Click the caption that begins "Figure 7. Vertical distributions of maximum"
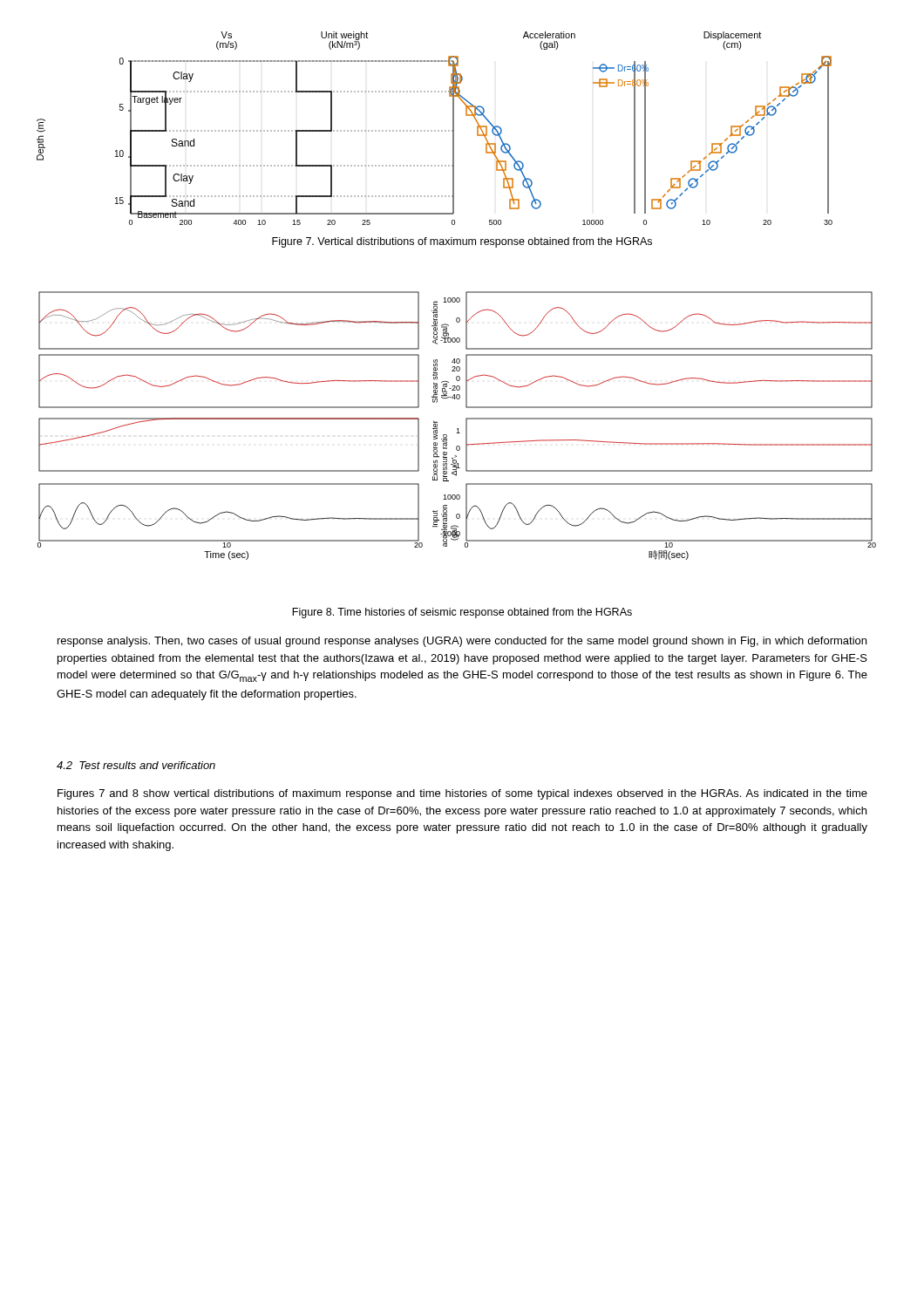Screen dimensions: 1308x924 coord(462,242)
